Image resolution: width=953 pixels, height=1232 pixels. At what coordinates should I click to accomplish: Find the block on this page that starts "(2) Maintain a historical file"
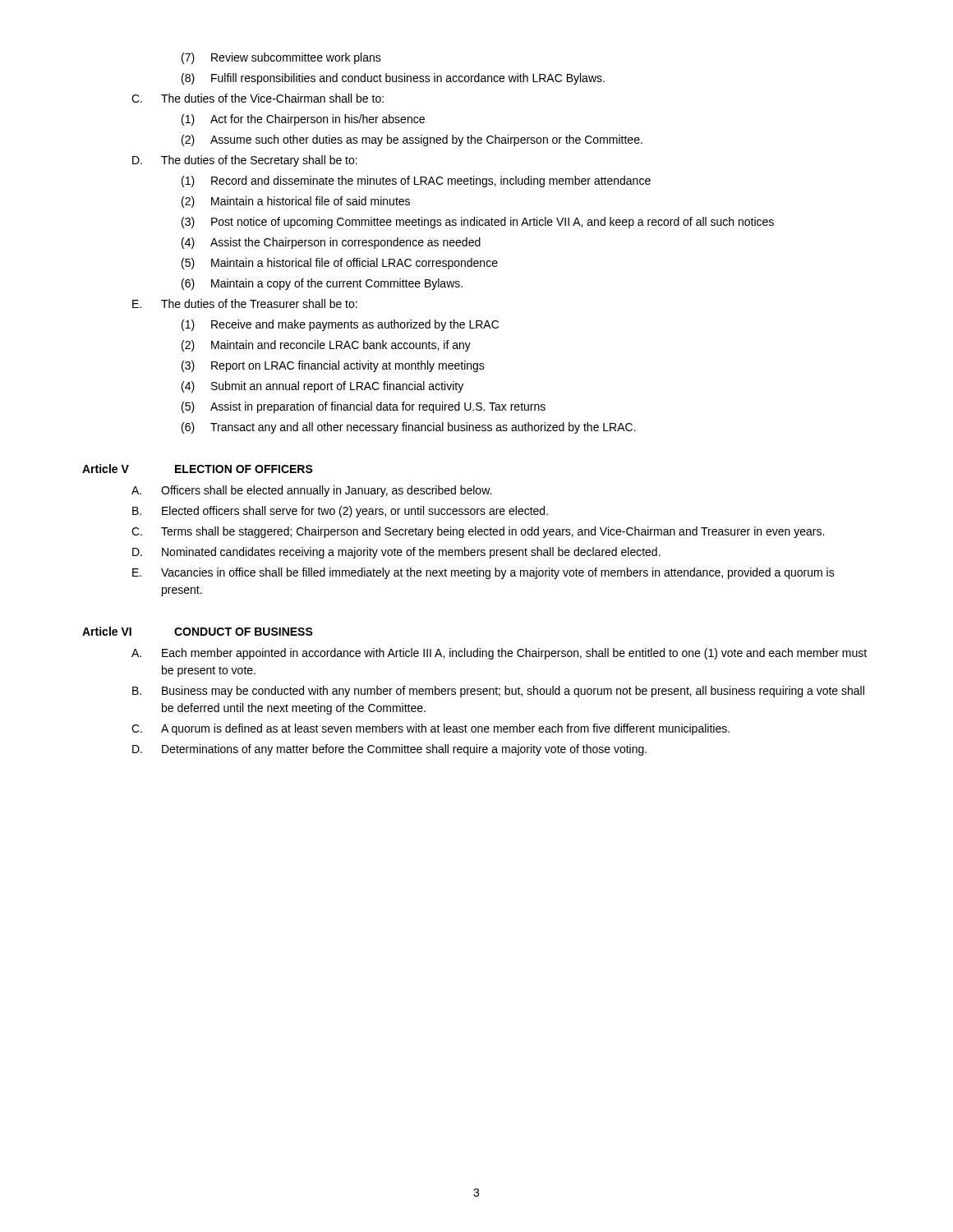click(296, 202)
